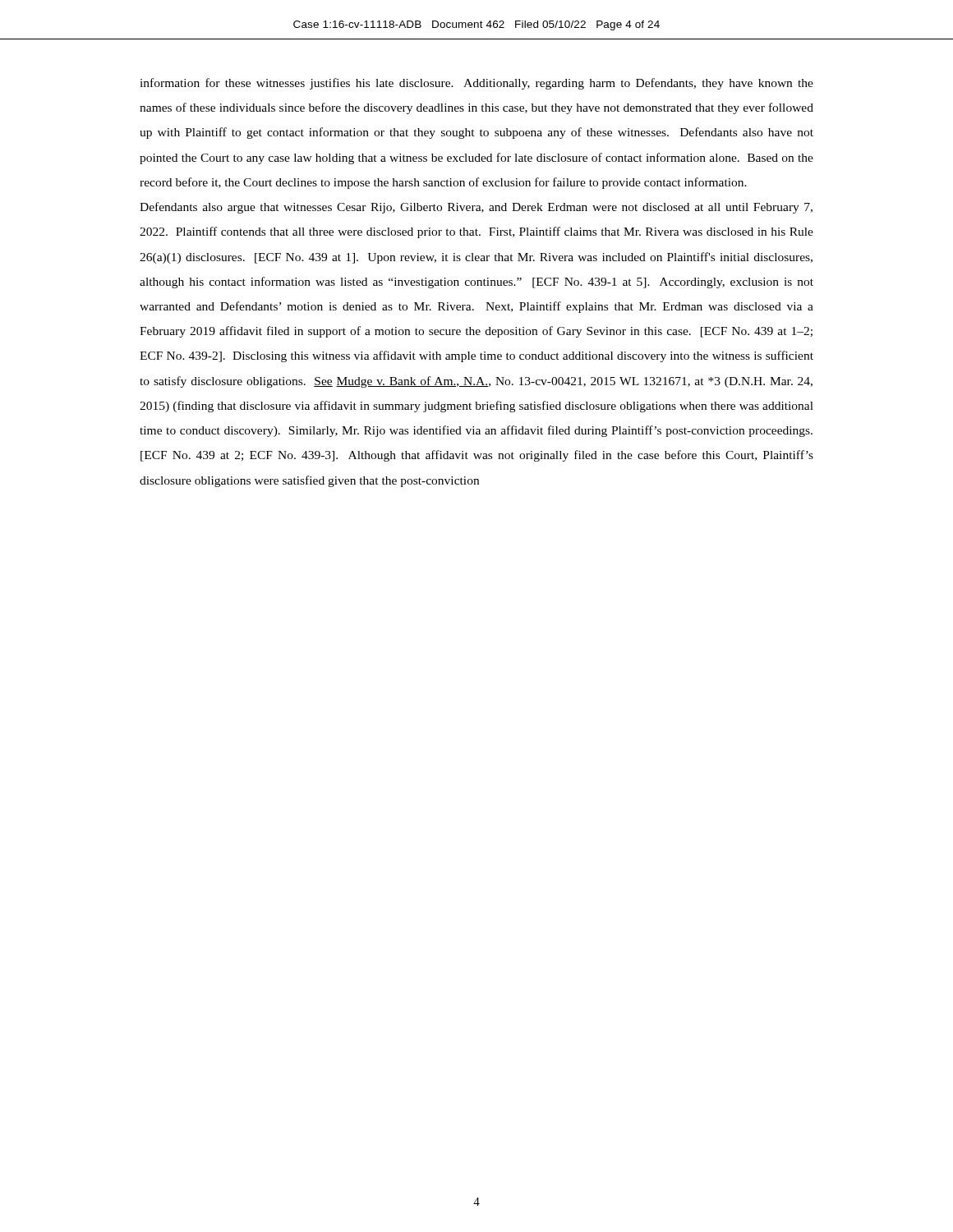Locate the text block with the text "Defendants also argue that"
This screenshot has width=953, height=1232.
(476, 344)
